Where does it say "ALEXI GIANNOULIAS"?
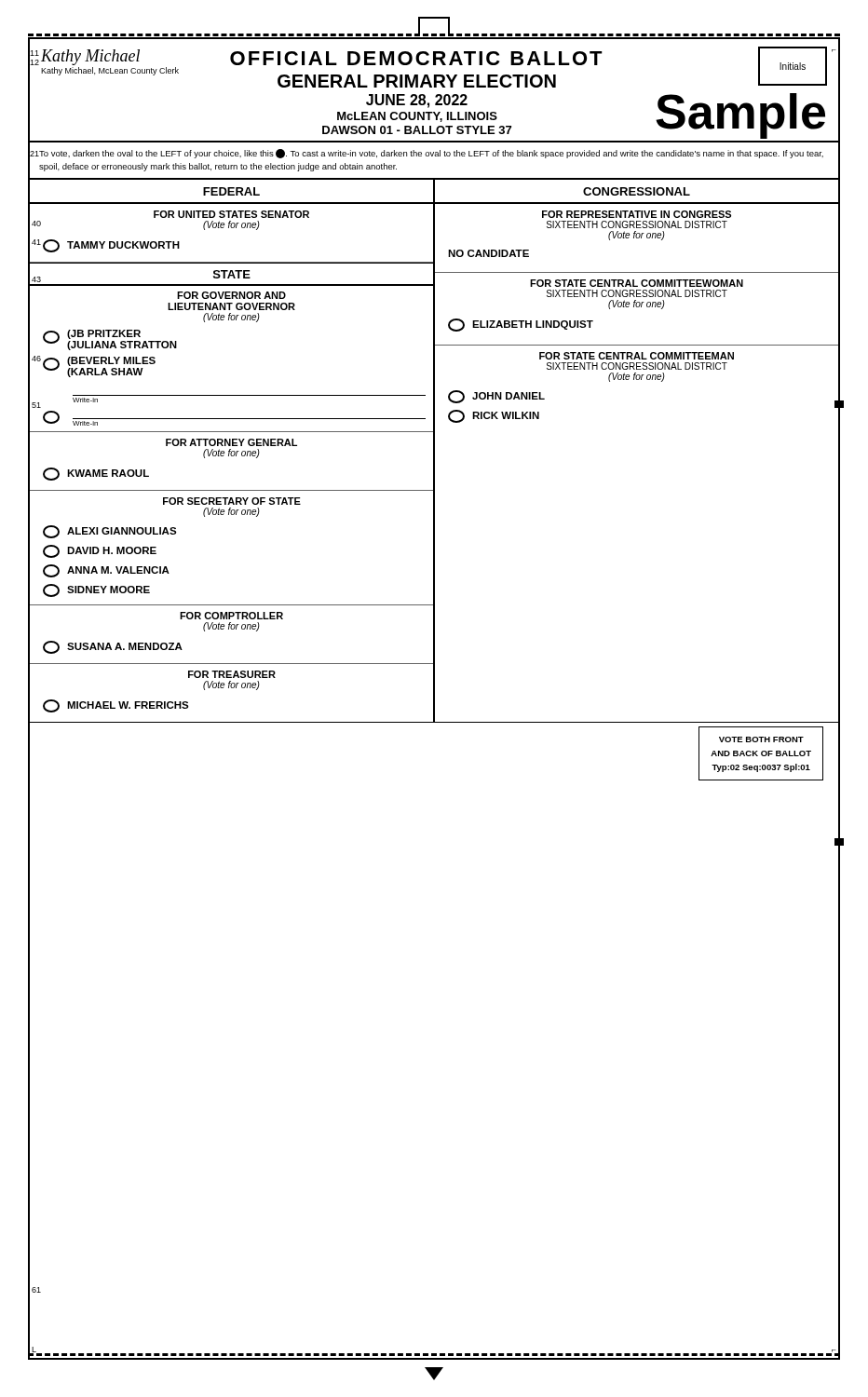 coord(110,531)
